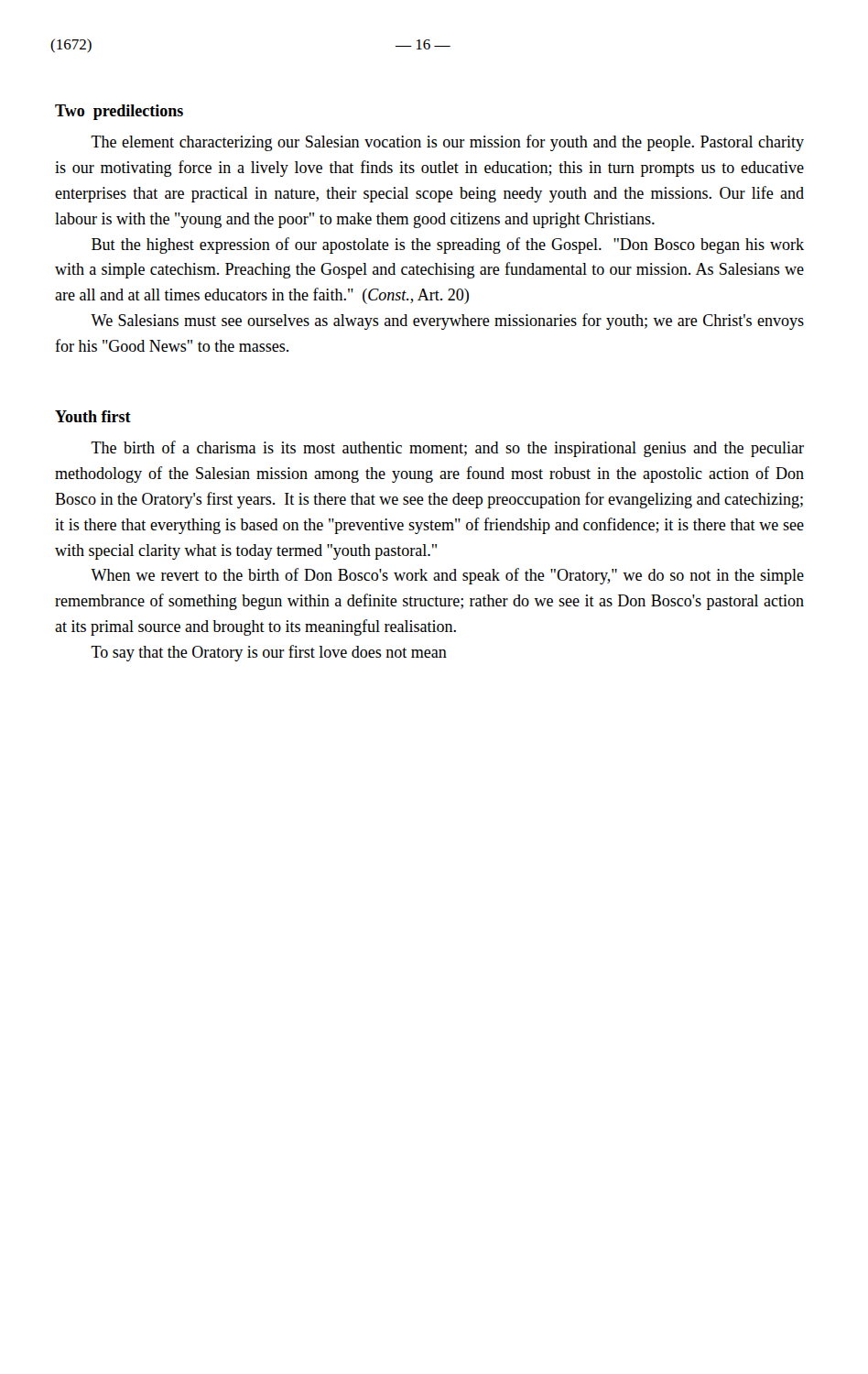Find the text block with the text "But the highest expression of our"
868x1374 pixels.
click(429, 271)
